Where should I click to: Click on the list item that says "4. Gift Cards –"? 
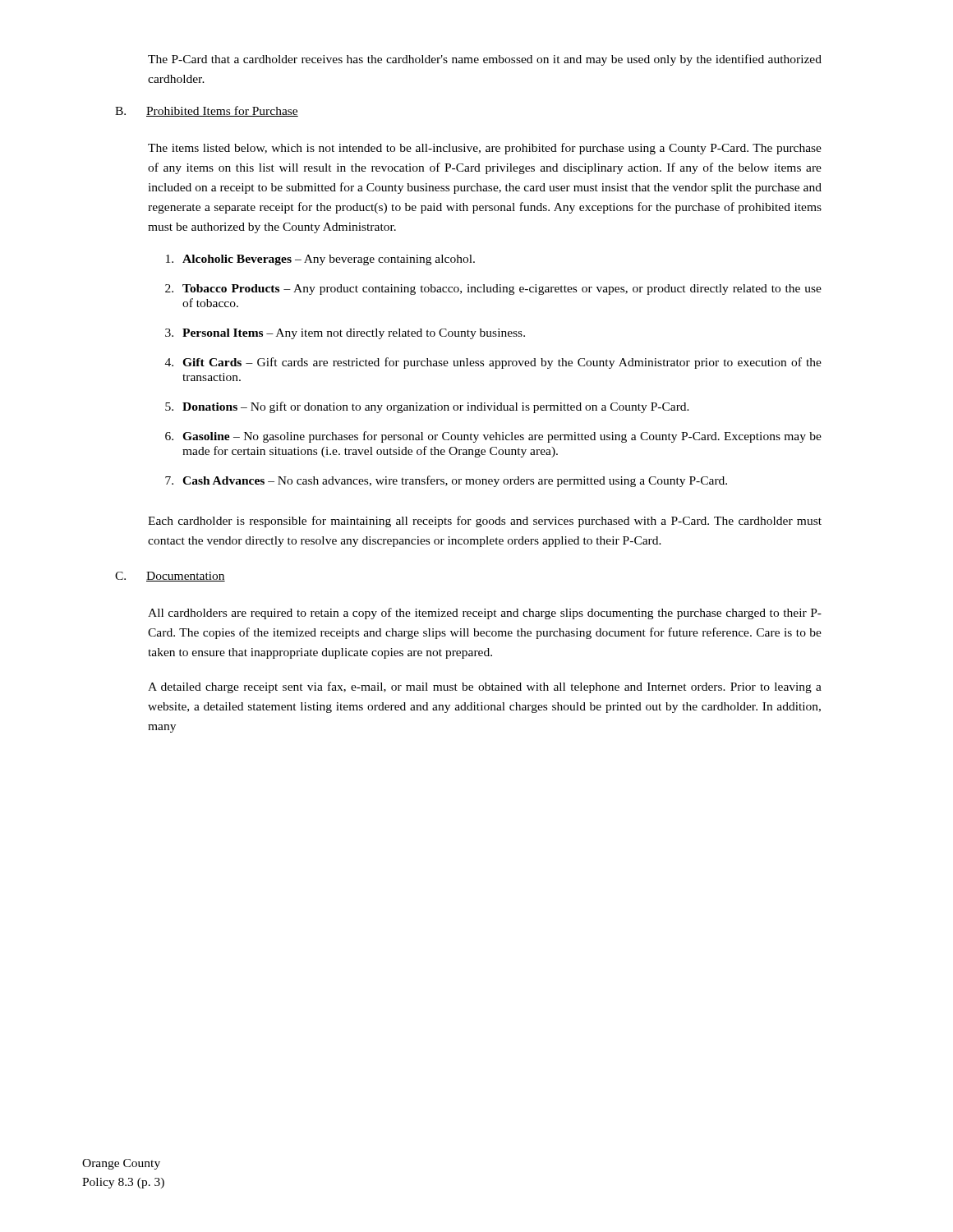pos(485,370)
